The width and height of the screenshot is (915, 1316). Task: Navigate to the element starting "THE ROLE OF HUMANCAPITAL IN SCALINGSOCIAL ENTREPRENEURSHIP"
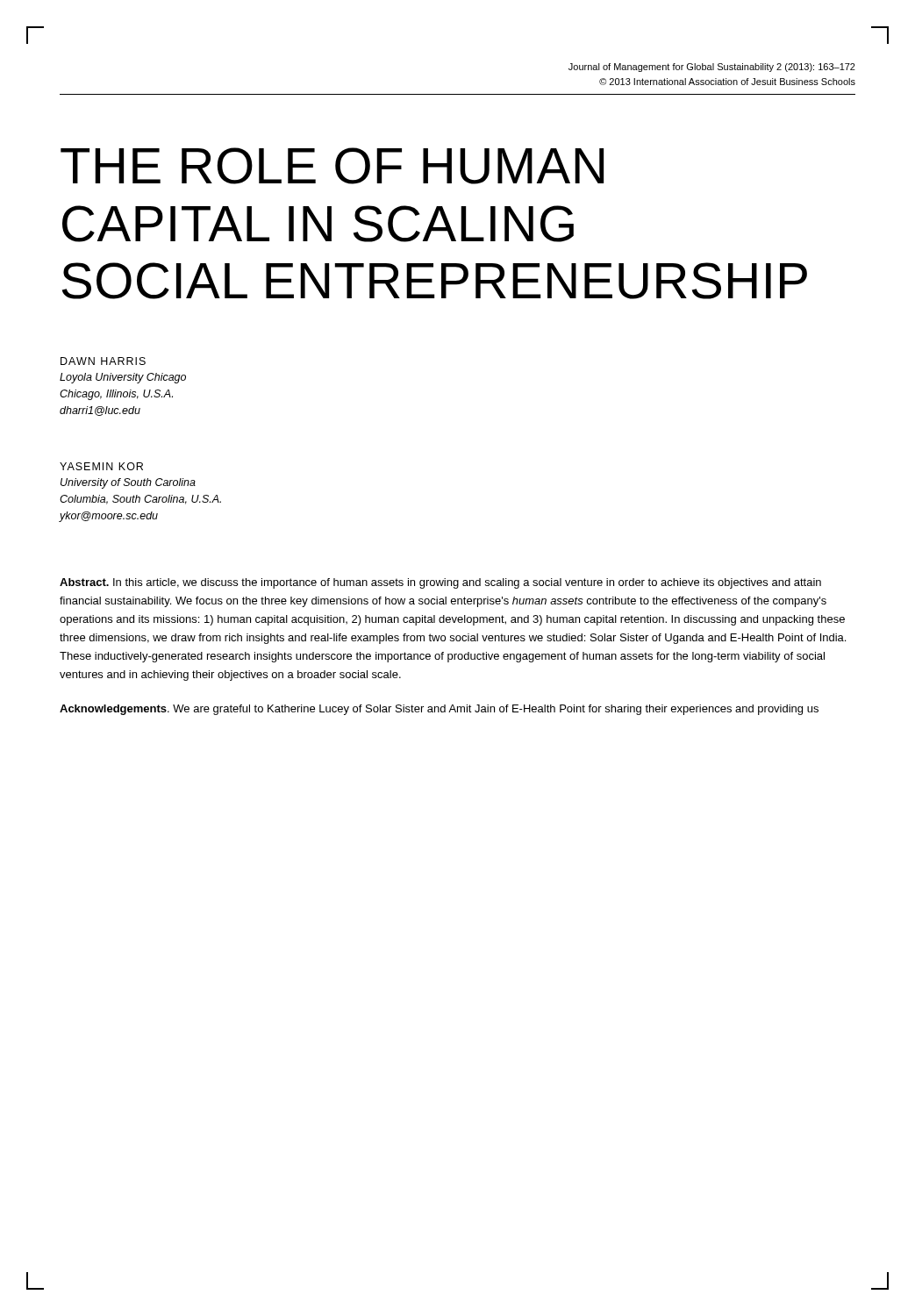coord(458,223)
